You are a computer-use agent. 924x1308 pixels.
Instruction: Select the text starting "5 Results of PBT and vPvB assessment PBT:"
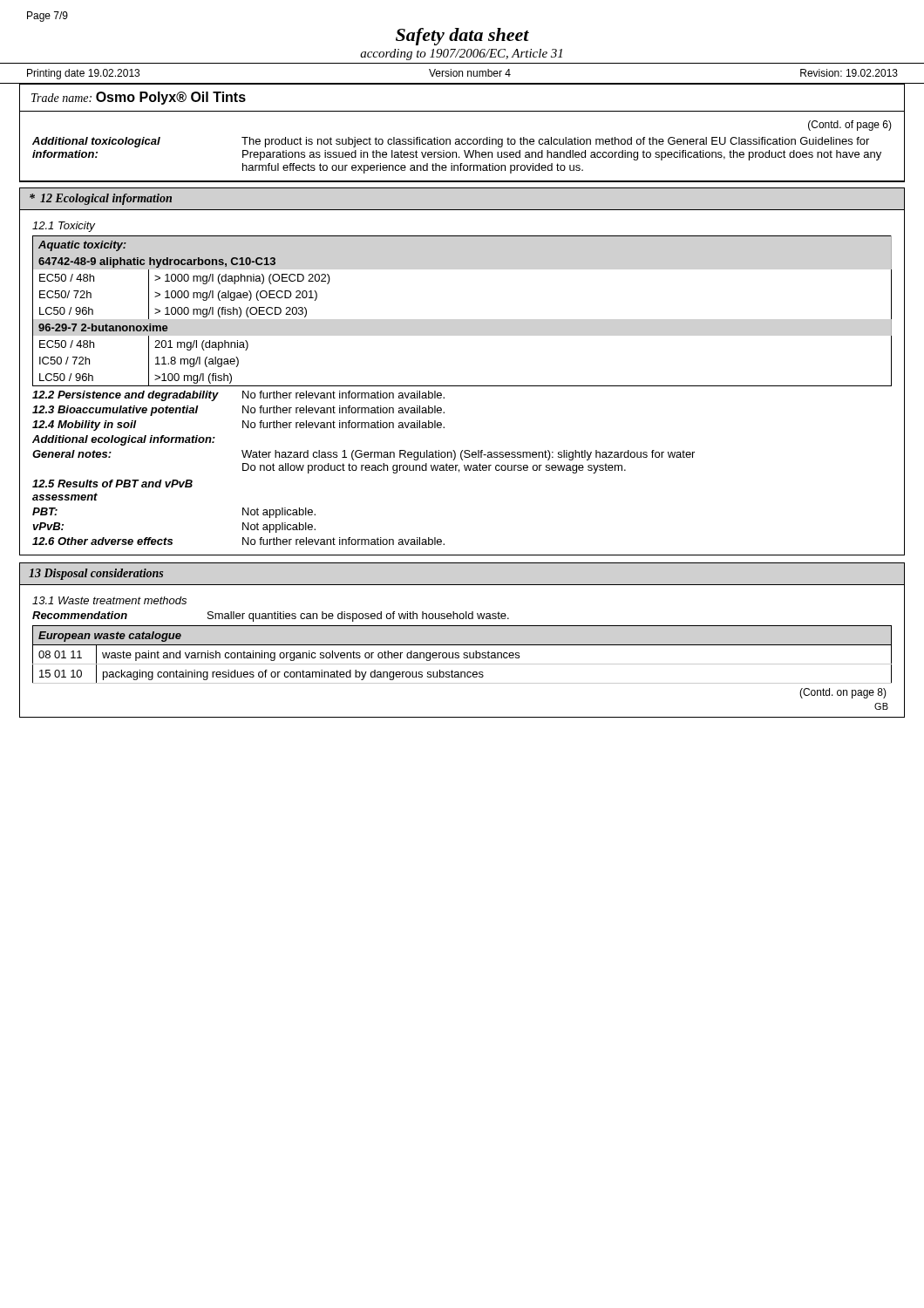pyautogui.click(x=112, y=484)
